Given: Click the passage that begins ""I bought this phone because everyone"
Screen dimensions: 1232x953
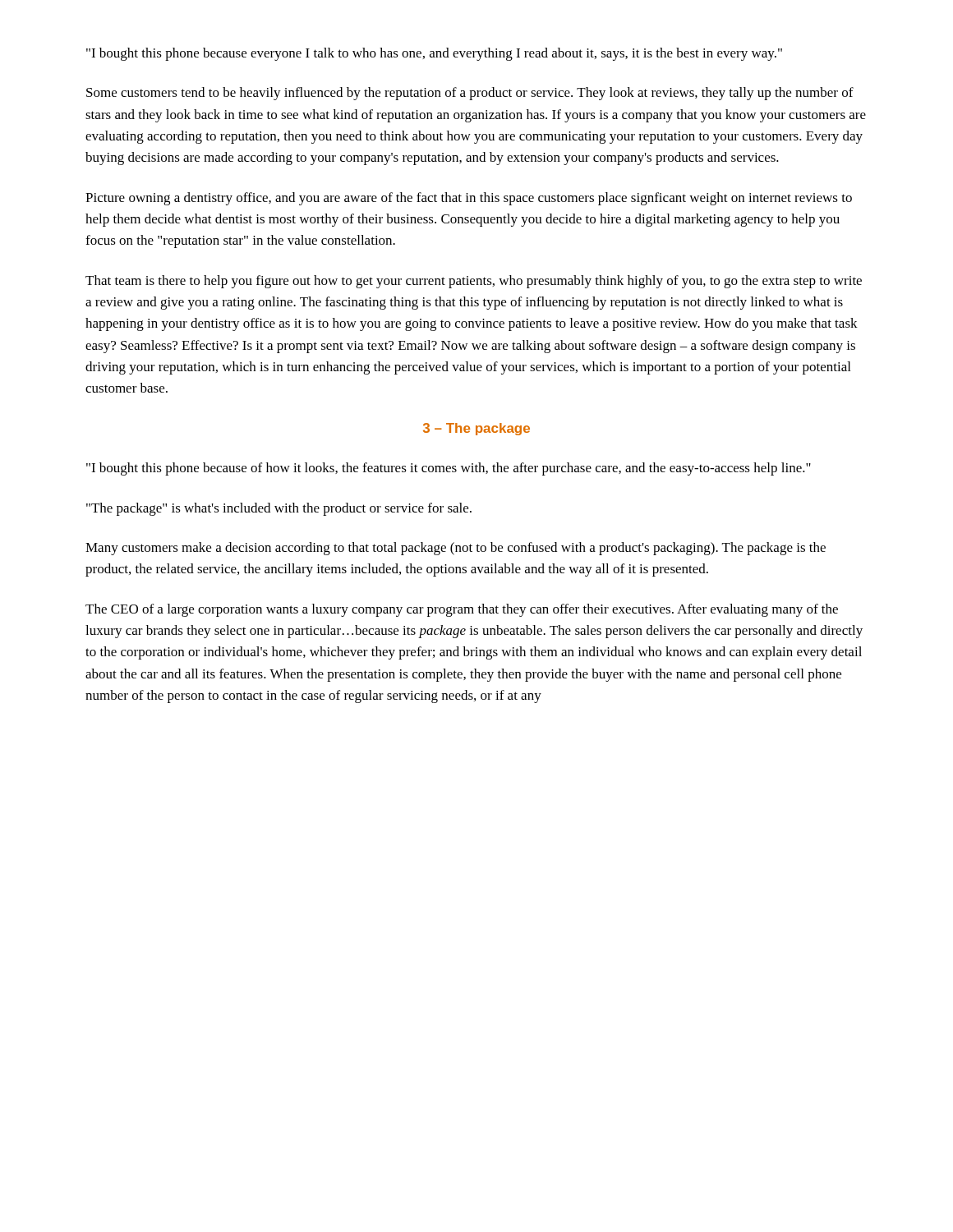Looking at the screenshot, I should click(434, 53).
